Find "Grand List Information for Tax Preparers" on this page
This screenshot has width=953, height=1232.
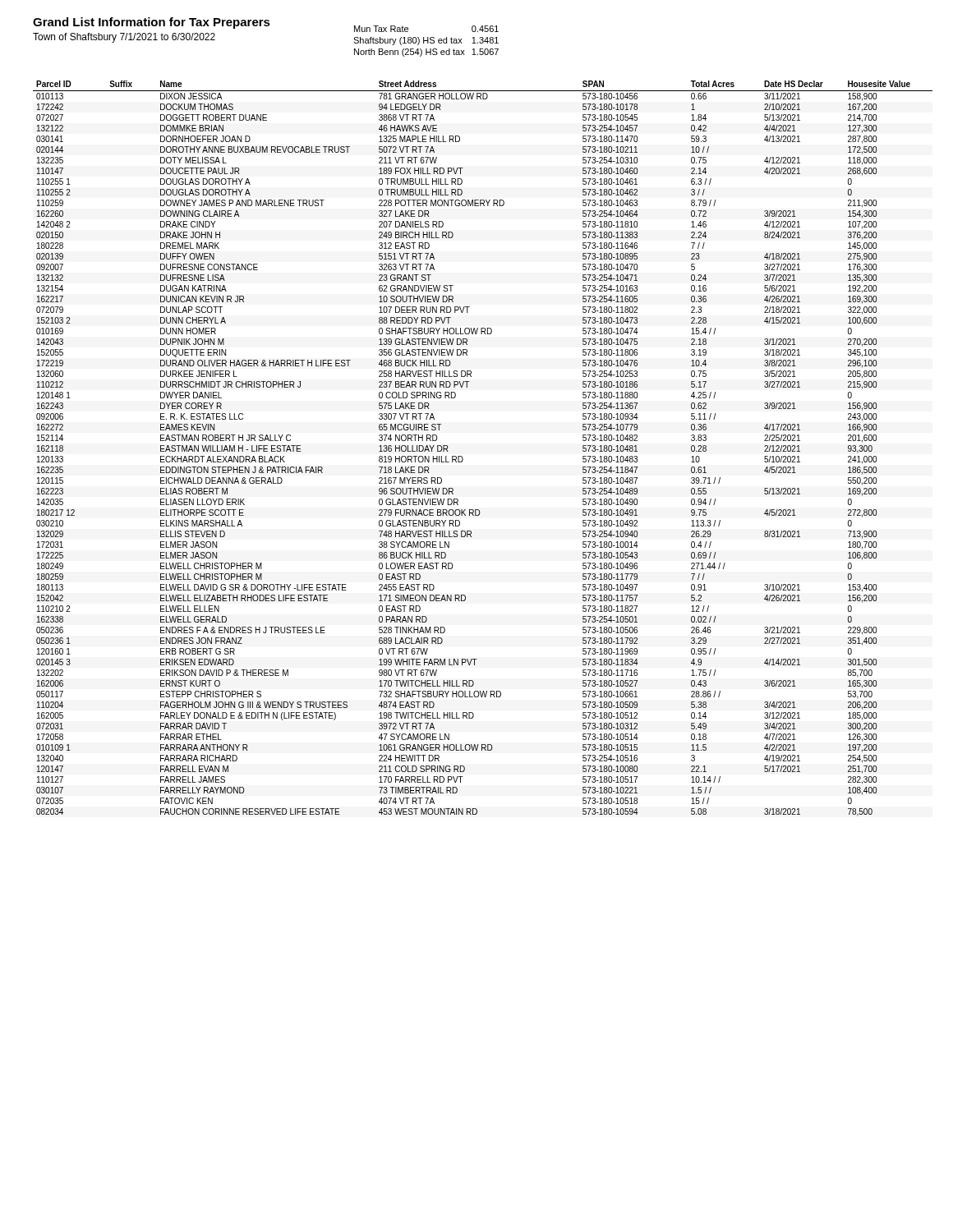pos(152,22)
